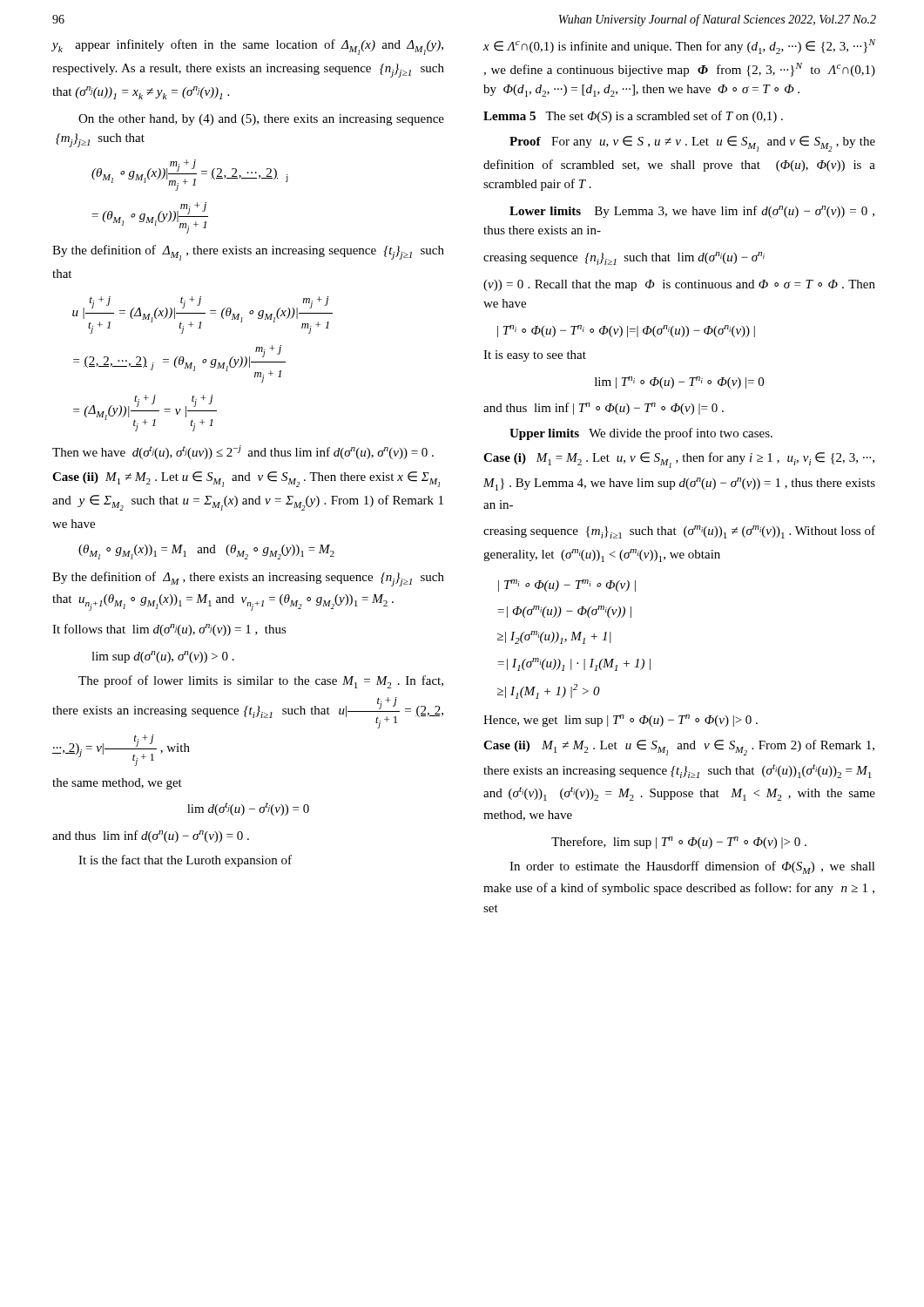The width and height of the screenshot is (924, 1307).
Task: Click on the block starting "(θM1 ∘ gM1(x))1 = M1 and (θM2"
Action: [261, 551]
